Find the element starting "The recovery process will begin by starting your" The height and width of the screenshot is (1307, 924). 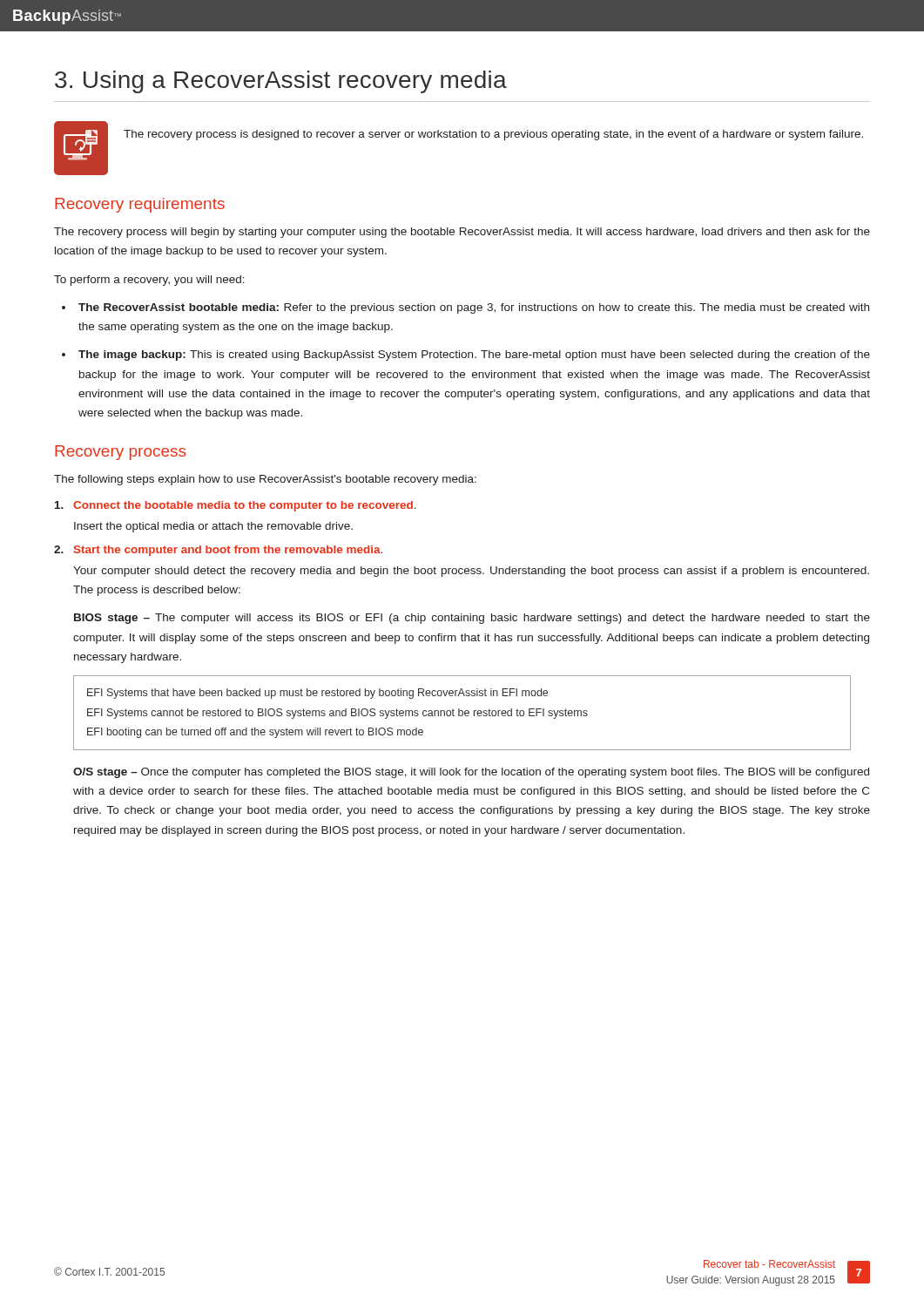pyautogui.click(x=462, y=242)
